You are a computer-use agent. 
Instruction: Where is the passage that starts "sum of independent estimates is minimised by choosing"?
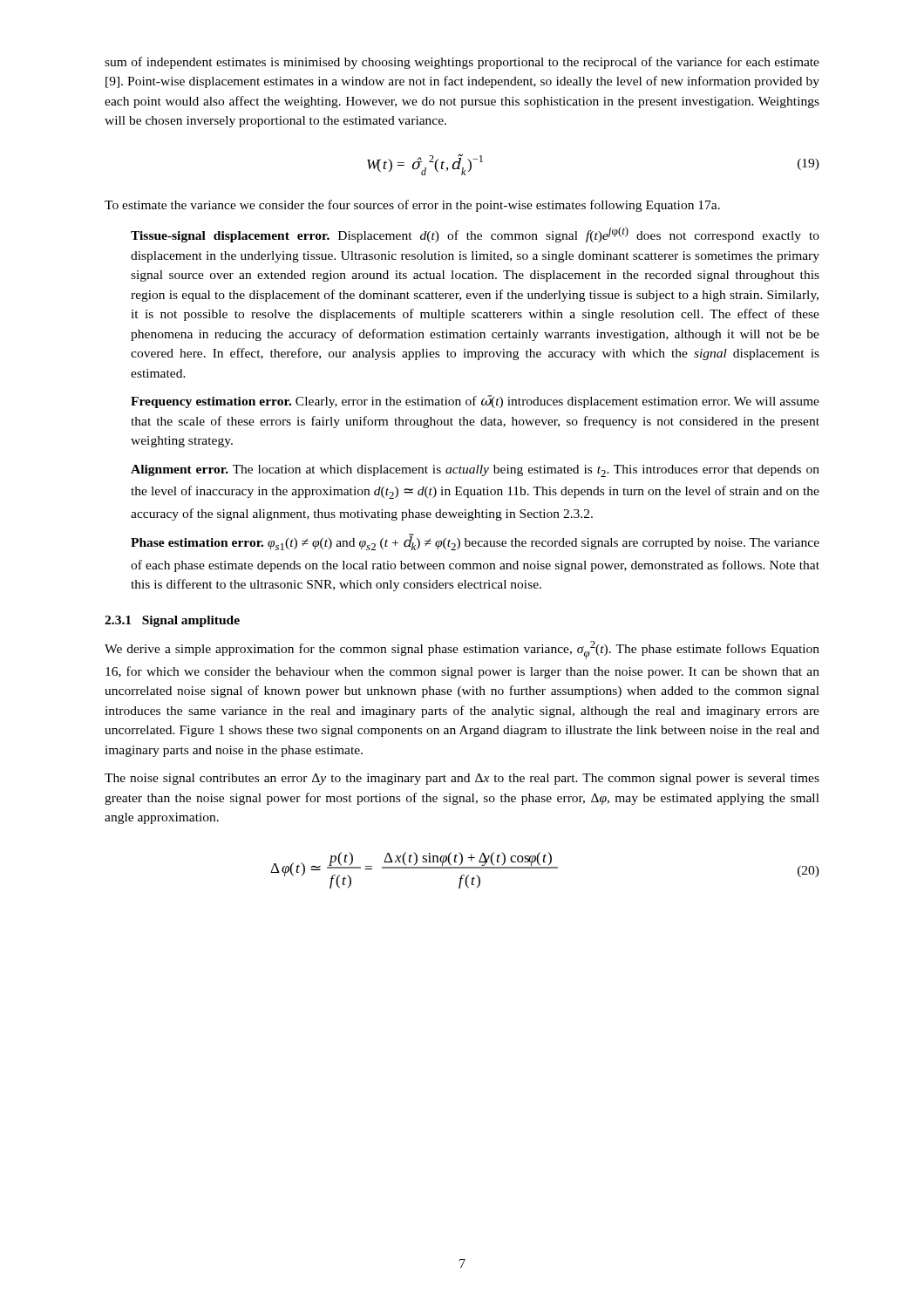pos(462,91)
